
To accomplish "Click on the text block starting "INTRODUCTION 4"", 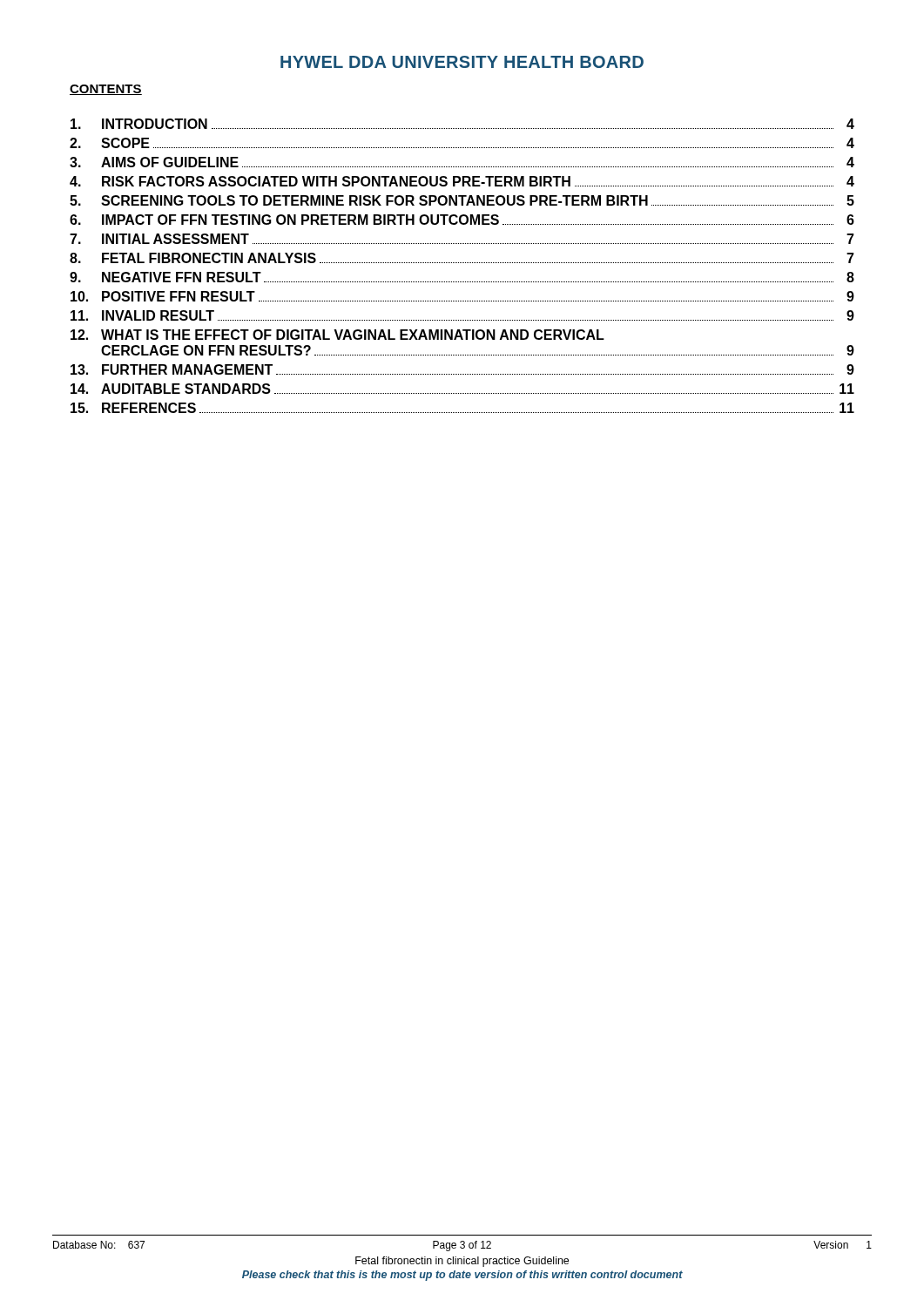I will (462, 125).
